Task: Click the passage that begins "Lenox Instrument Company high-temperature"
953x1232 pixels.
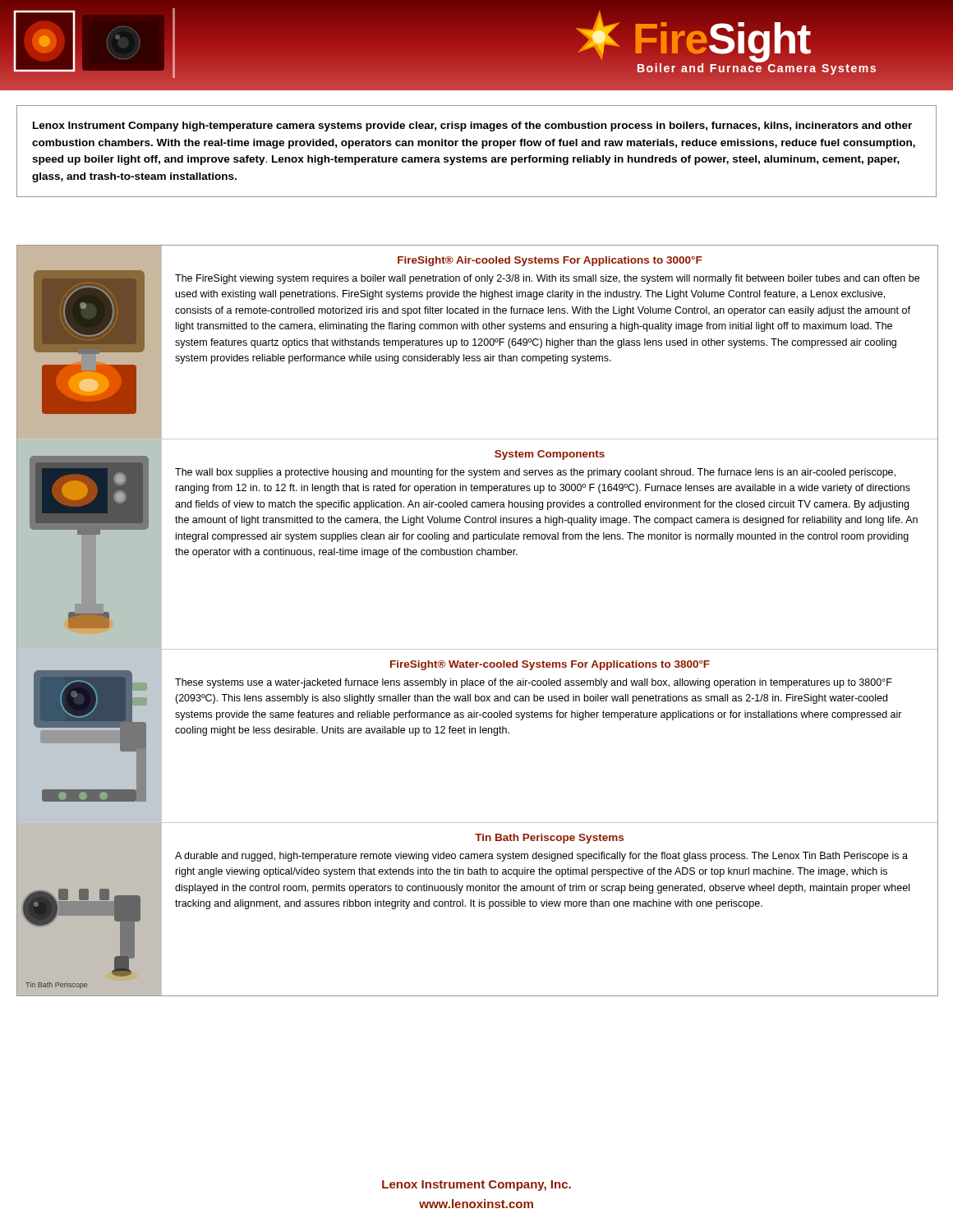Action: 476,151
